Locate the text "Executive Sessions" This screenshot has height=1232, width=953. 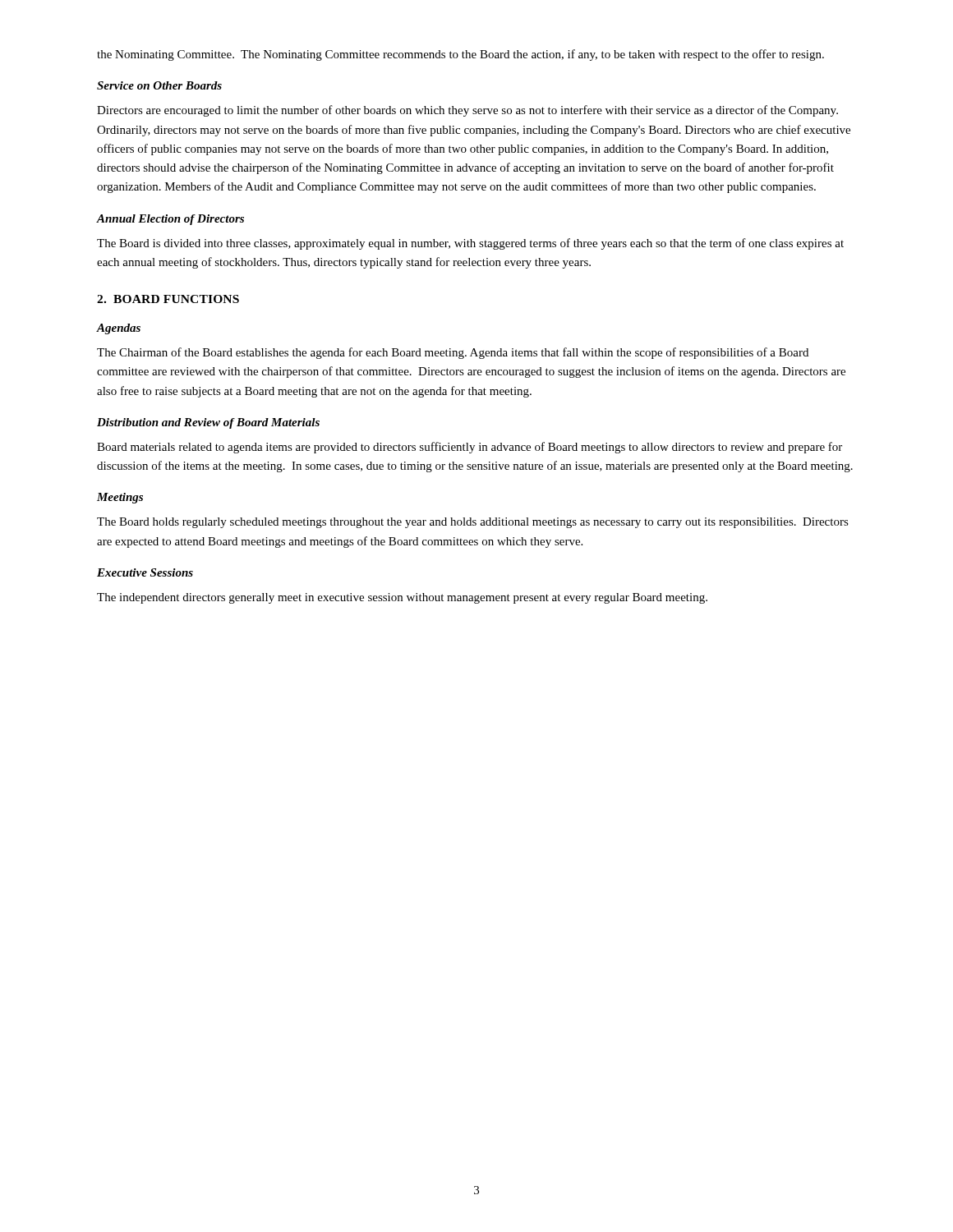[145, 572]
